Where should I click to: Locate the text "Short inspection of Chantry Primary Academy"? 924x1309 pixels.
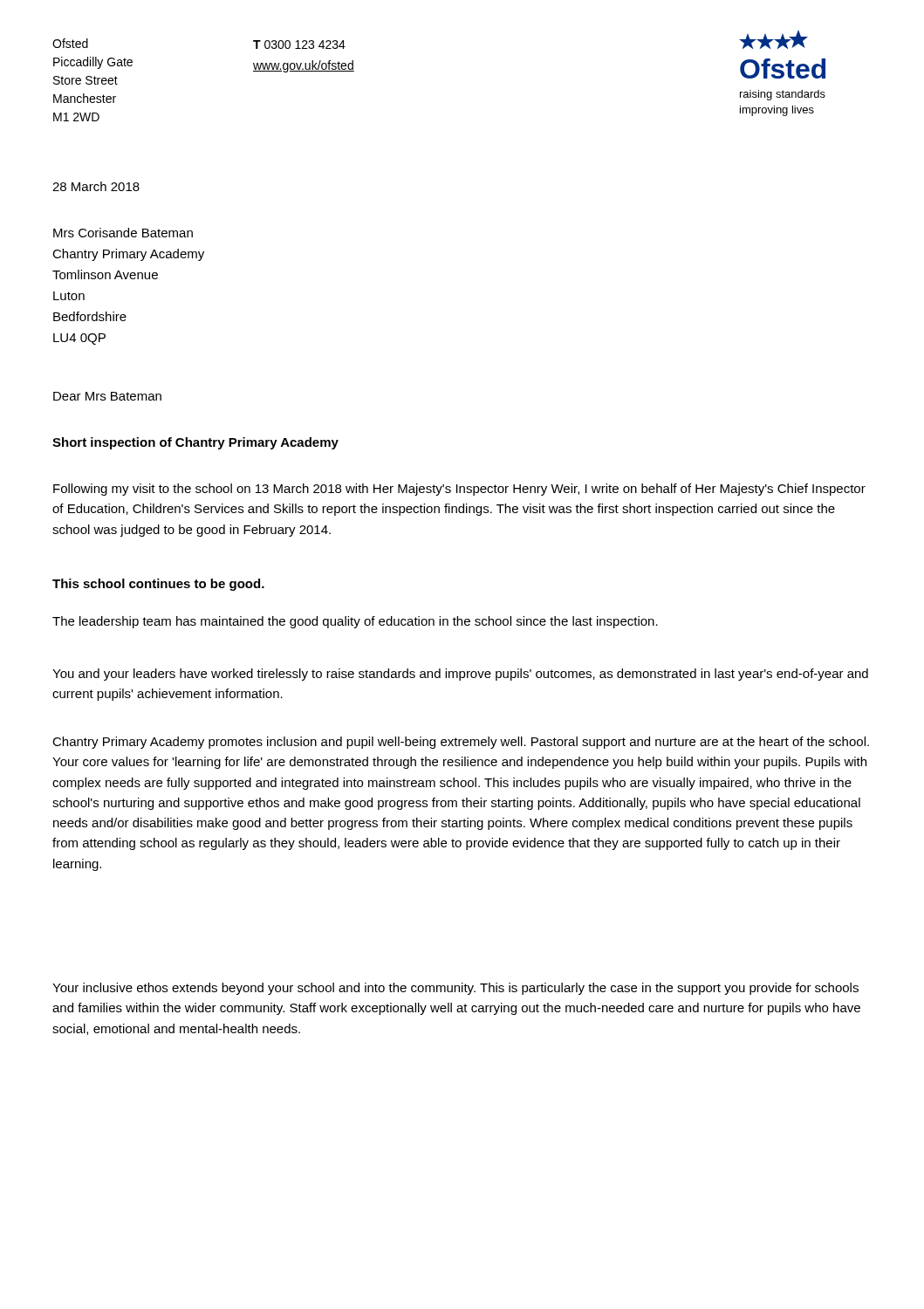point(195,443)
